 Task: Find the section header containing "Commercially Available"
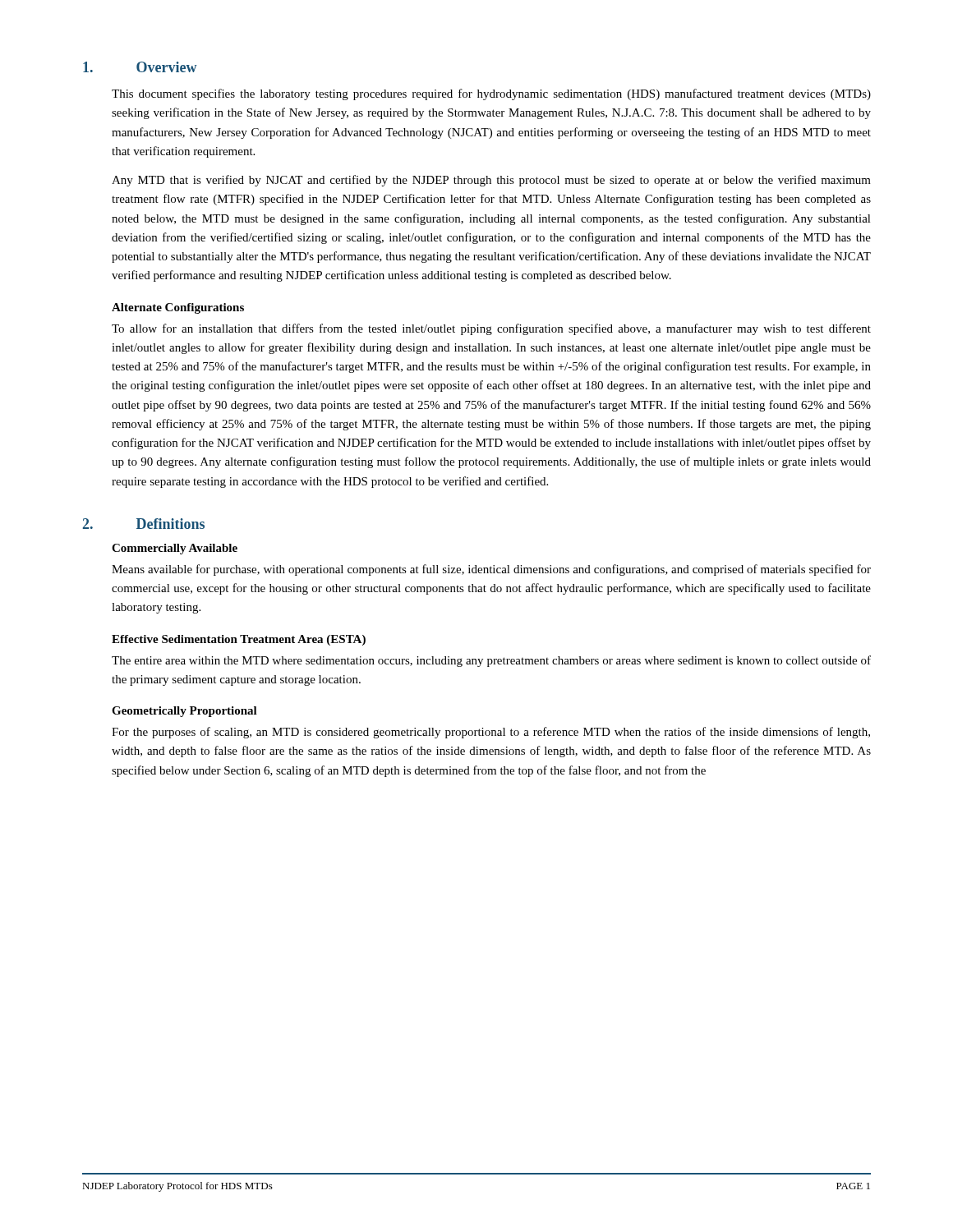point(175,548)
